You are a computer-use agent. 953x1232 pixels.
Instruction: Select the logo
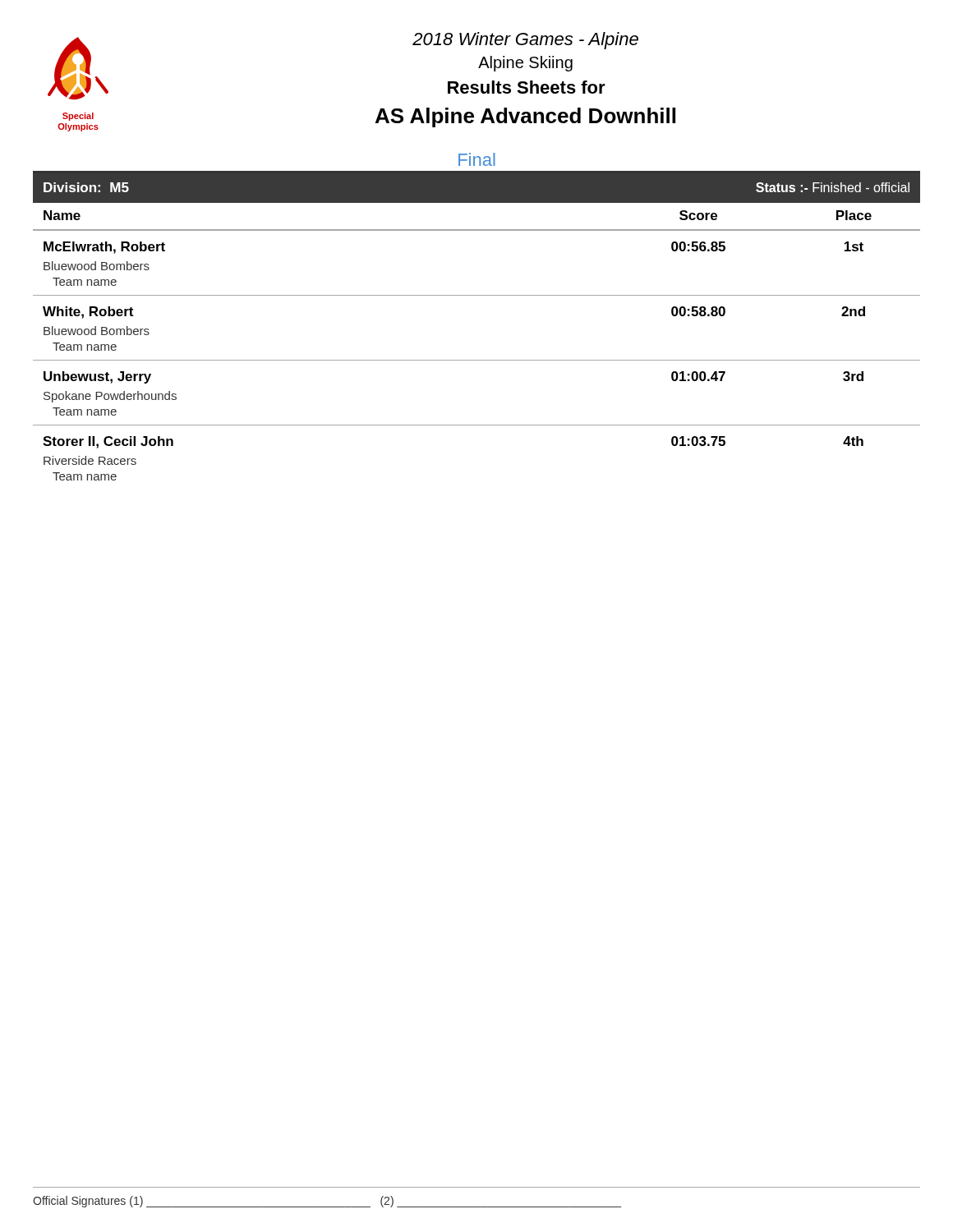(82, 84)
